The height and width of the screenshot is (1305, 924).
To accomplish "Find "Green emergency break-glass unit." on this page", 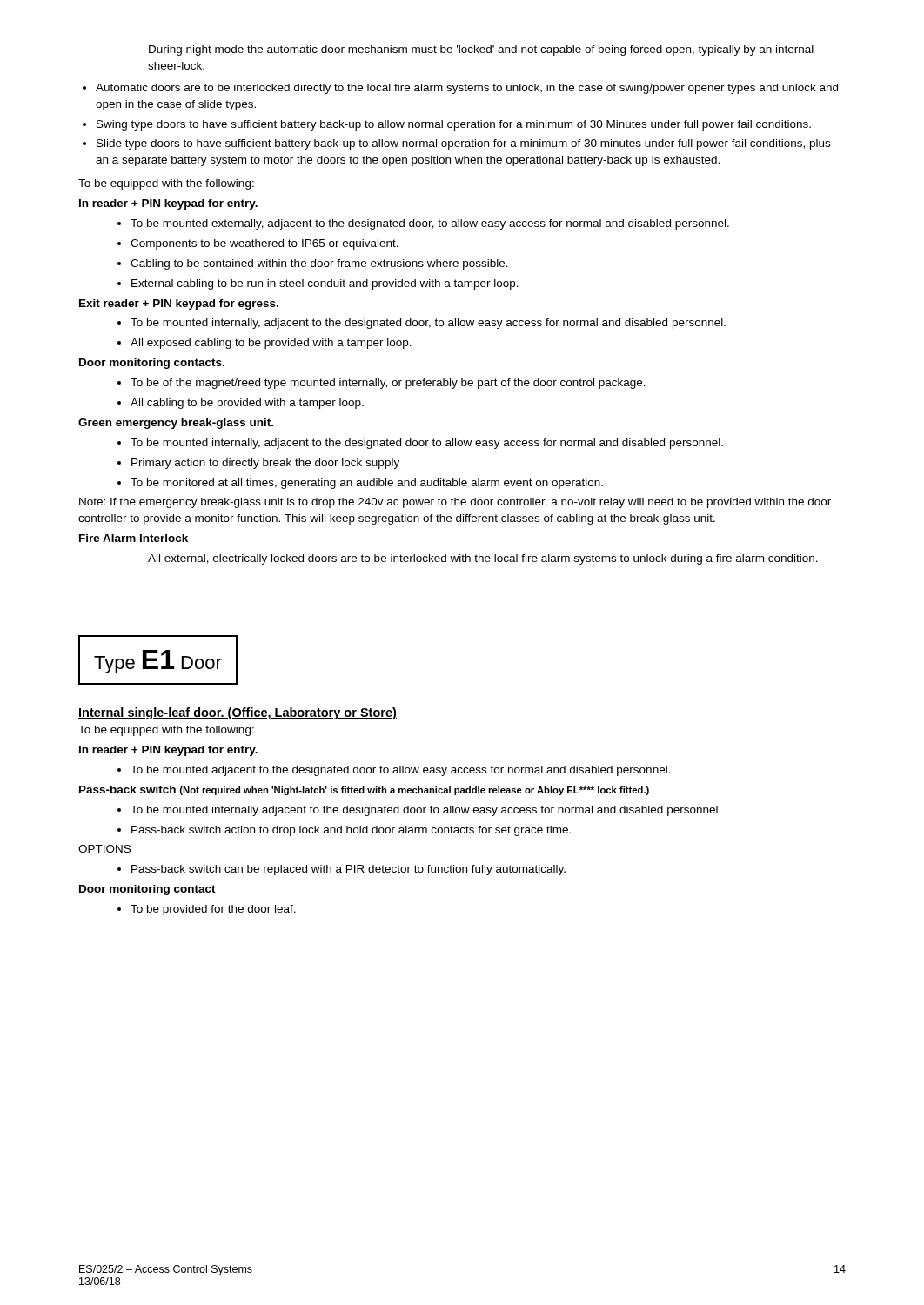I will click(176, 424).
